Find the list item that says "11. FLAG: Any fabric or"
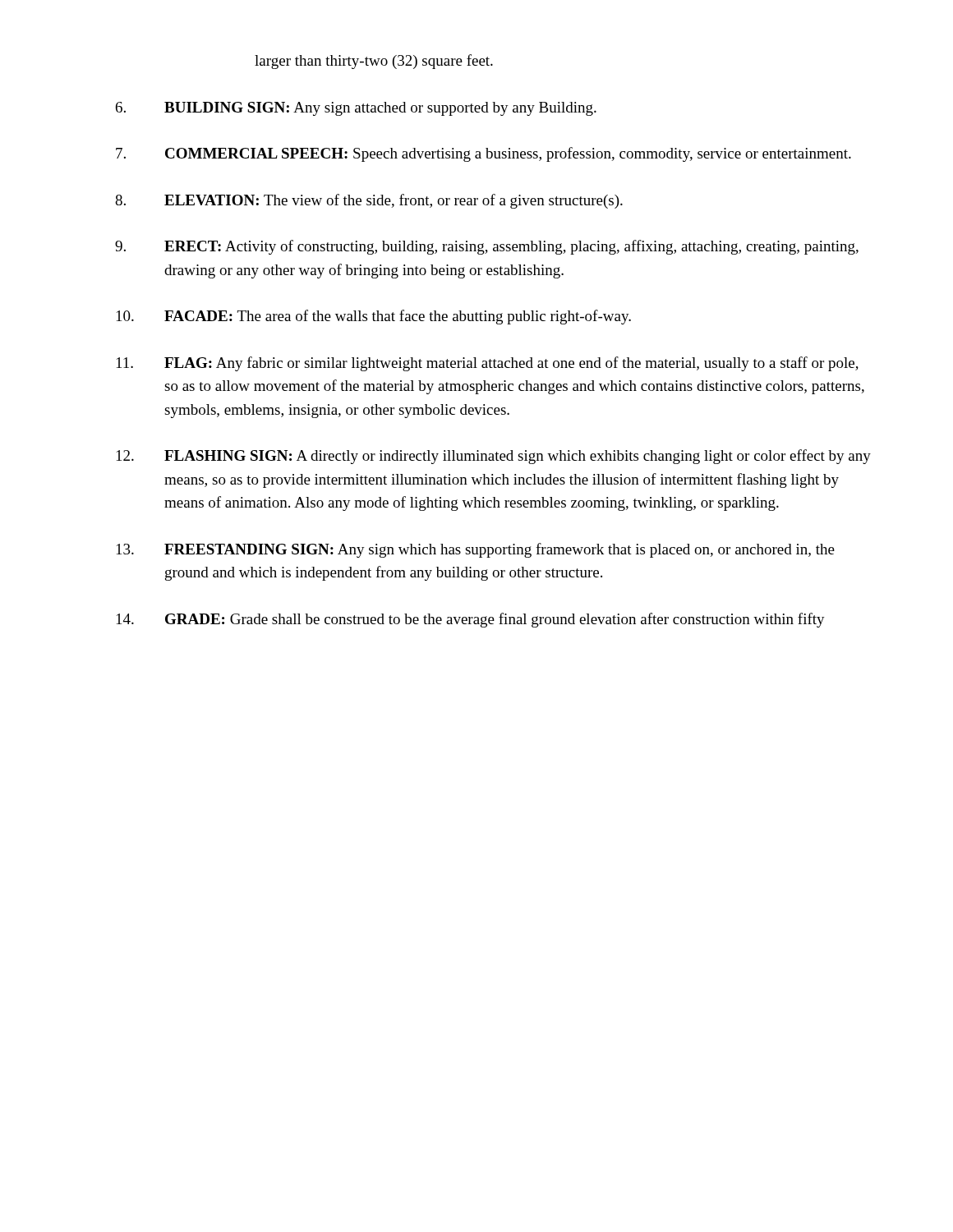Screen dimensions: 1232x953 [493, 386]
